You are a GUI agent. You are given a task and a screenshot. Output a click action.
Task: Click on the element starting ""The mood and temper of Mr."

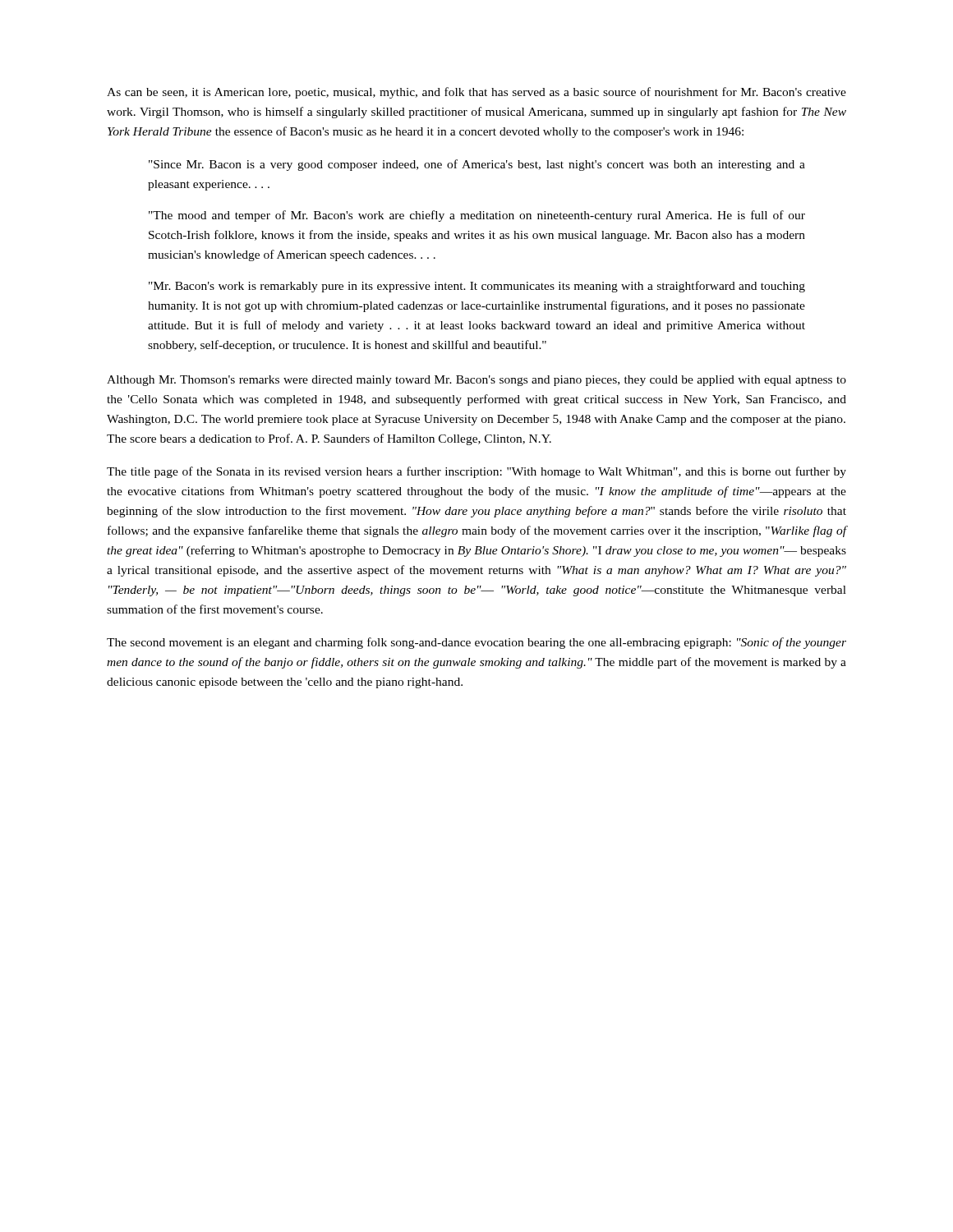point(476,235)
